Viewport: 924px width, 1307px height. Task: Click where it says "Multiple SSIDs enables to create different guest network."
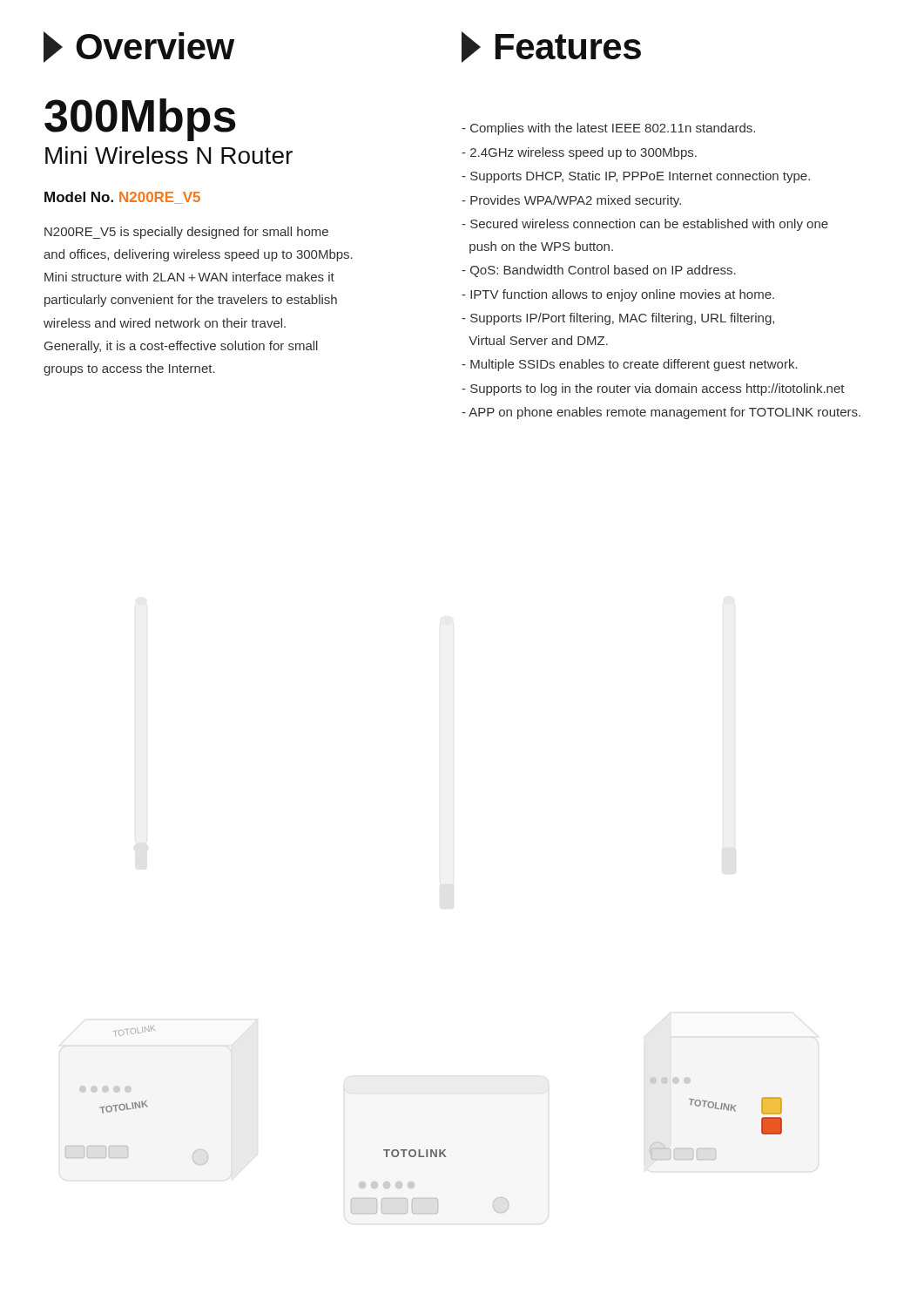click(x=630, y=364)
